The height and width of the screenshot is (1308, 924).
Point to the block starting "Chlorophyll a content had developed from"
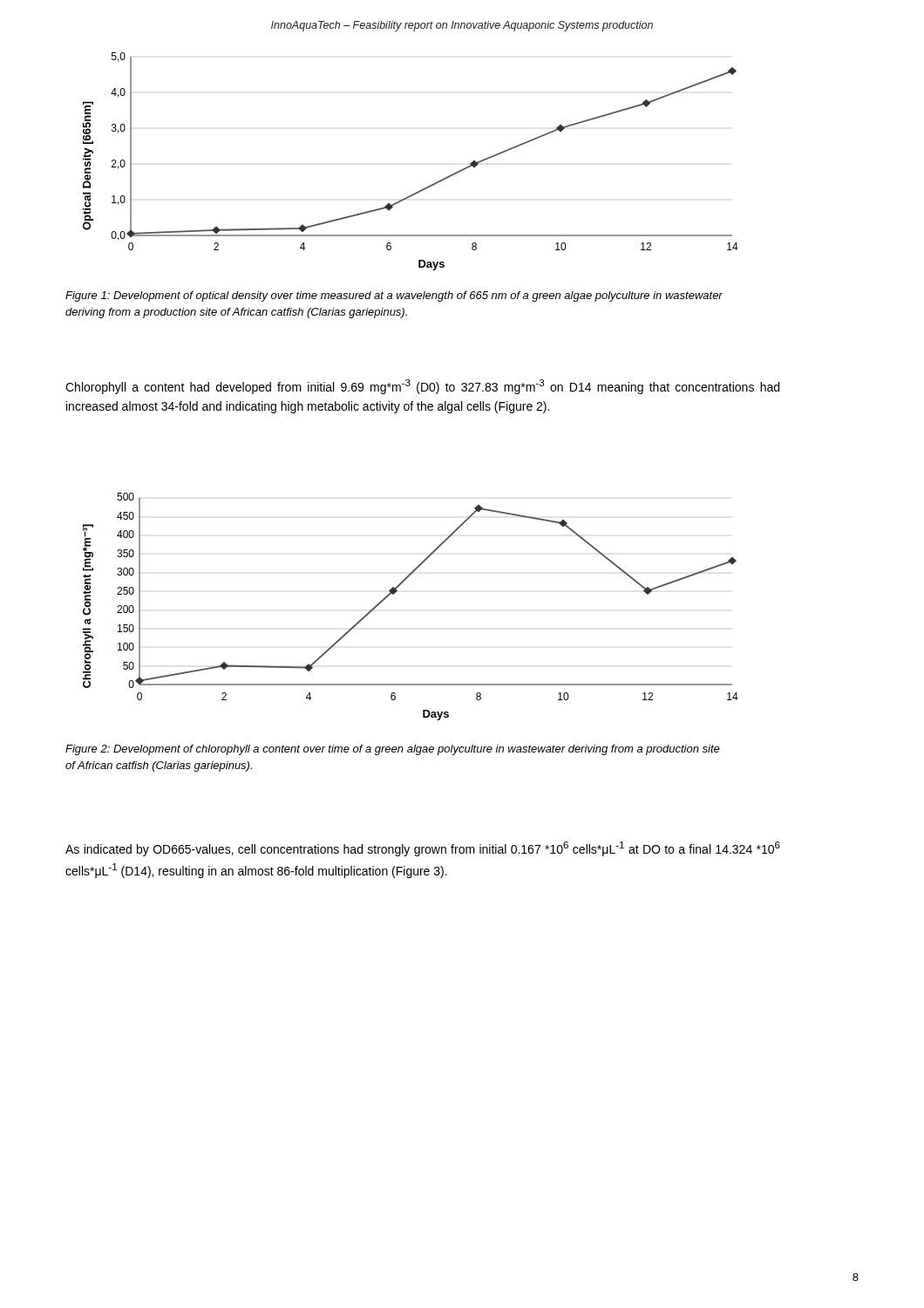tap(423, 395)
